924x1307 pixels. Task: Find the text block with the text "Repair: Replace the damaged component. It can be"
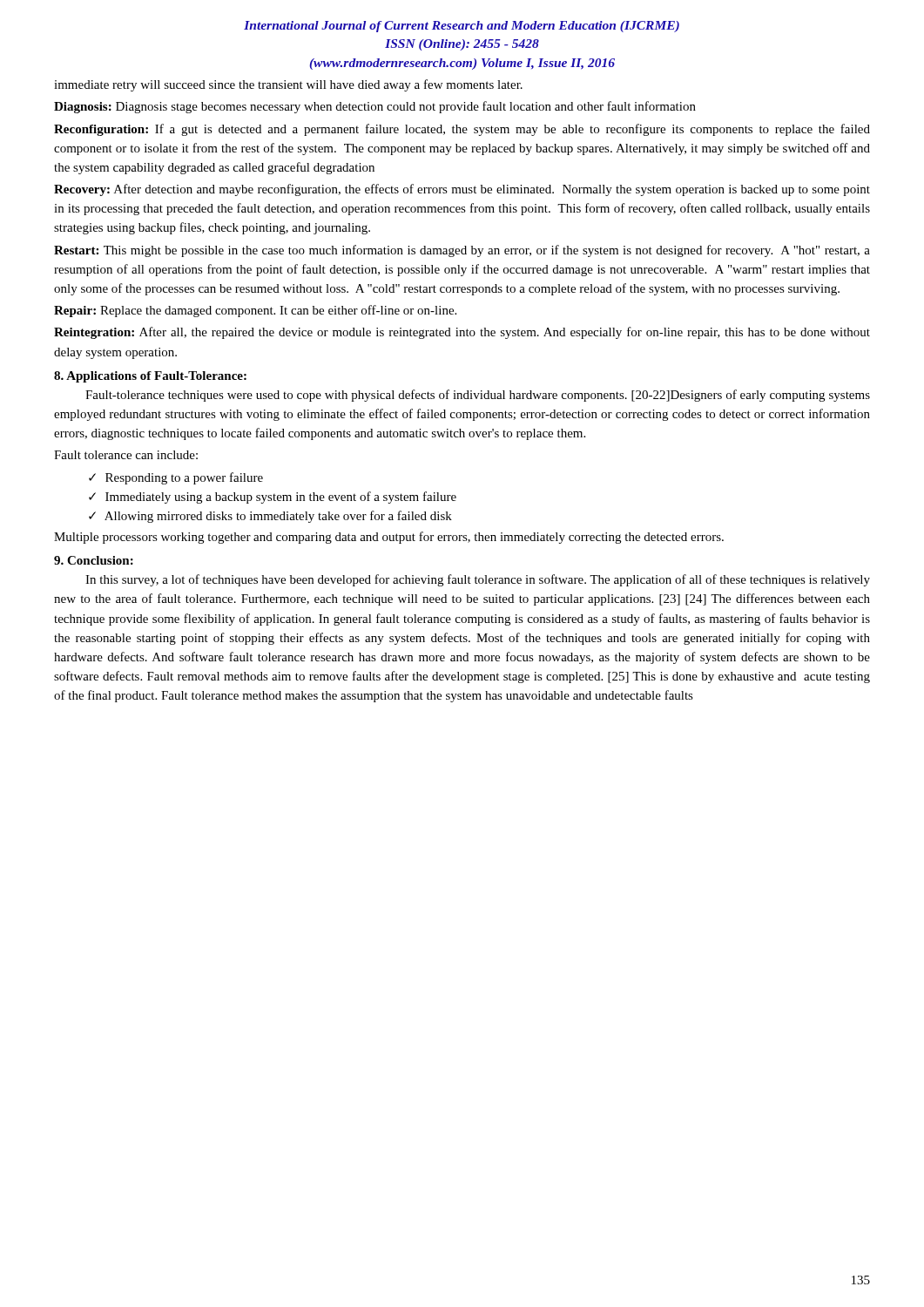coord(462,310)
